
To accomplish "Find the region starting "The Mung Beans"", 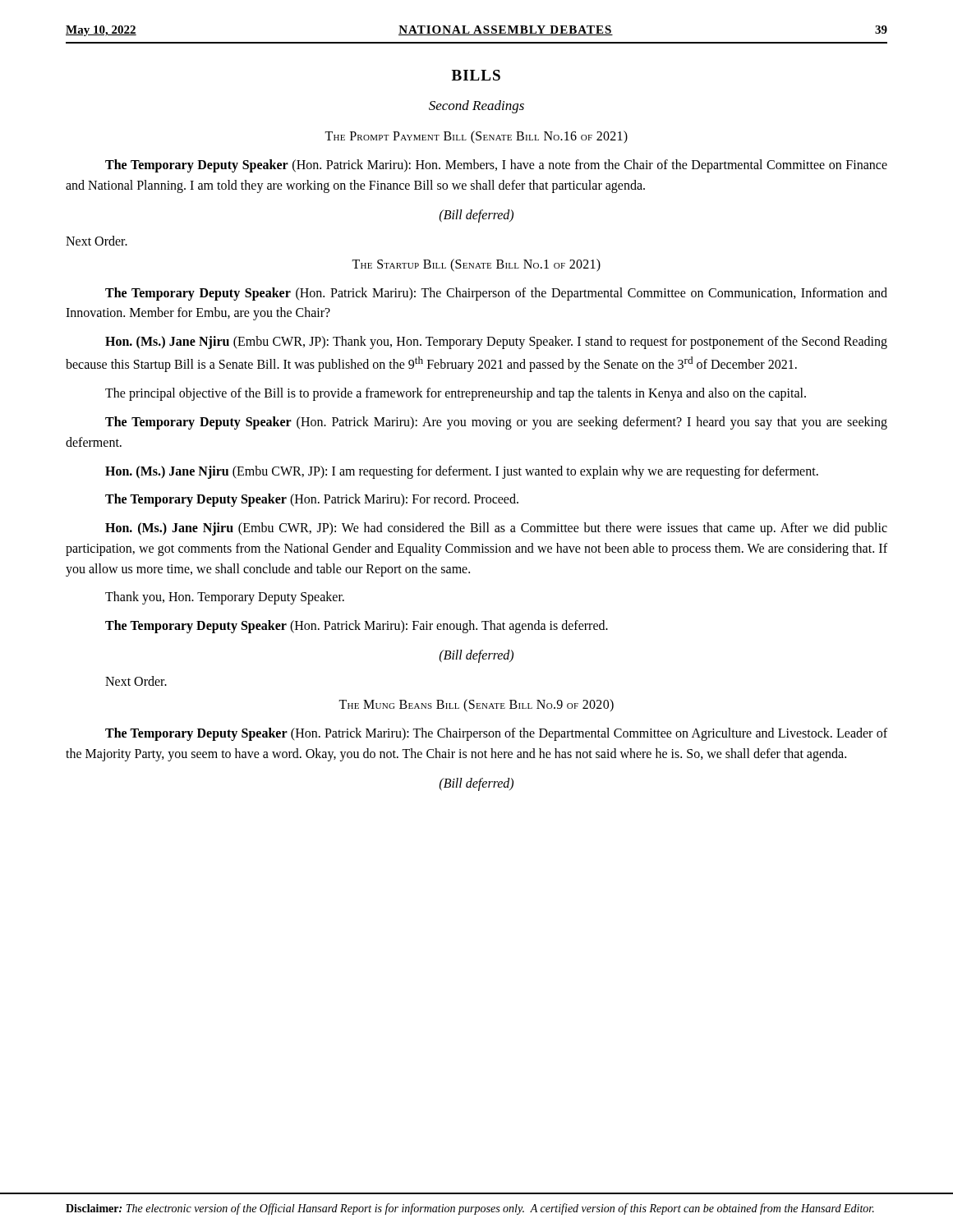I will (476, 704).
